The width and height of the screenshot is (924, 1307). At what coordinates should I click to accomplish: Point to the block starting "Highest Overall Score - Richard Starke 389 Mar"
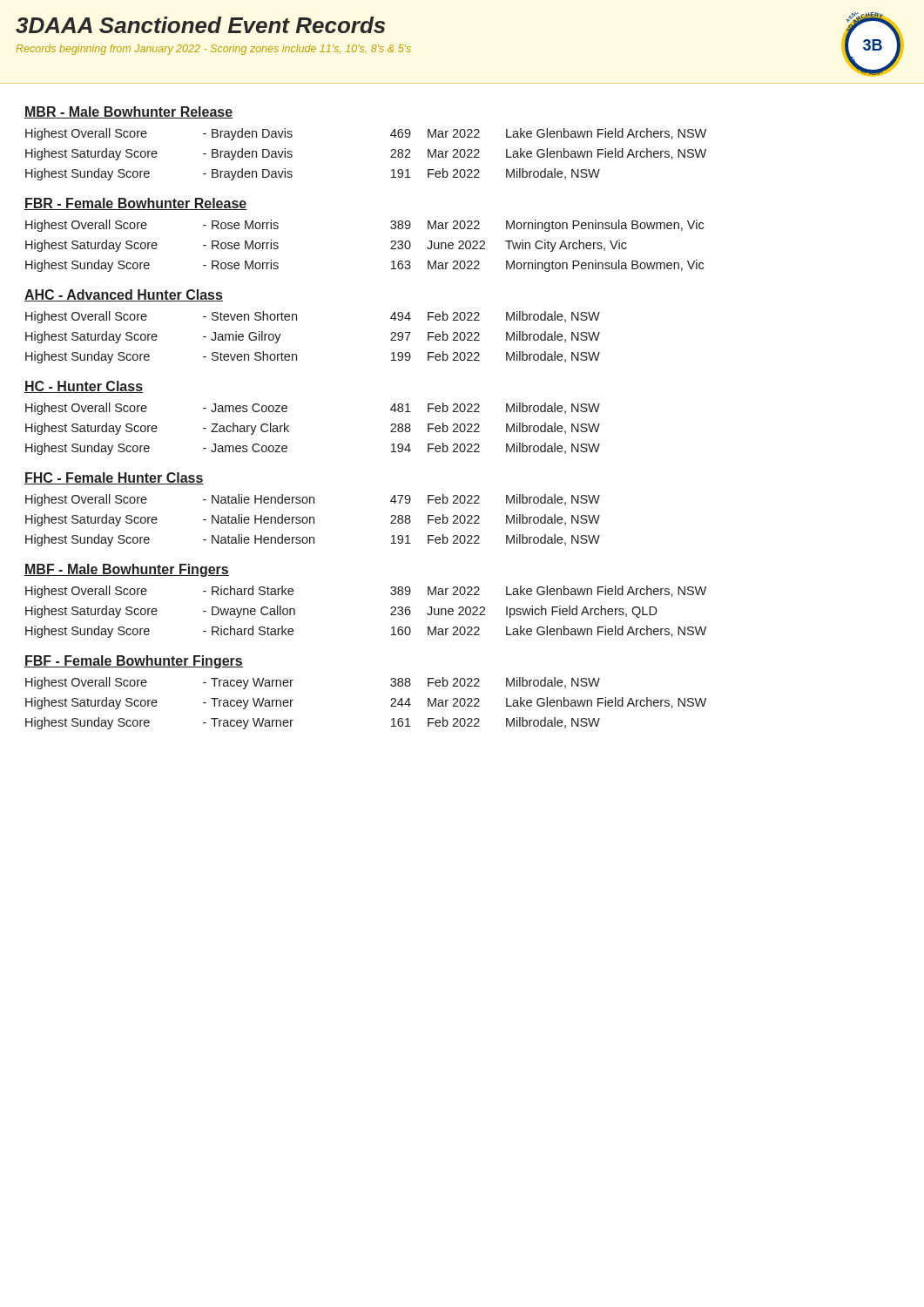462,591
